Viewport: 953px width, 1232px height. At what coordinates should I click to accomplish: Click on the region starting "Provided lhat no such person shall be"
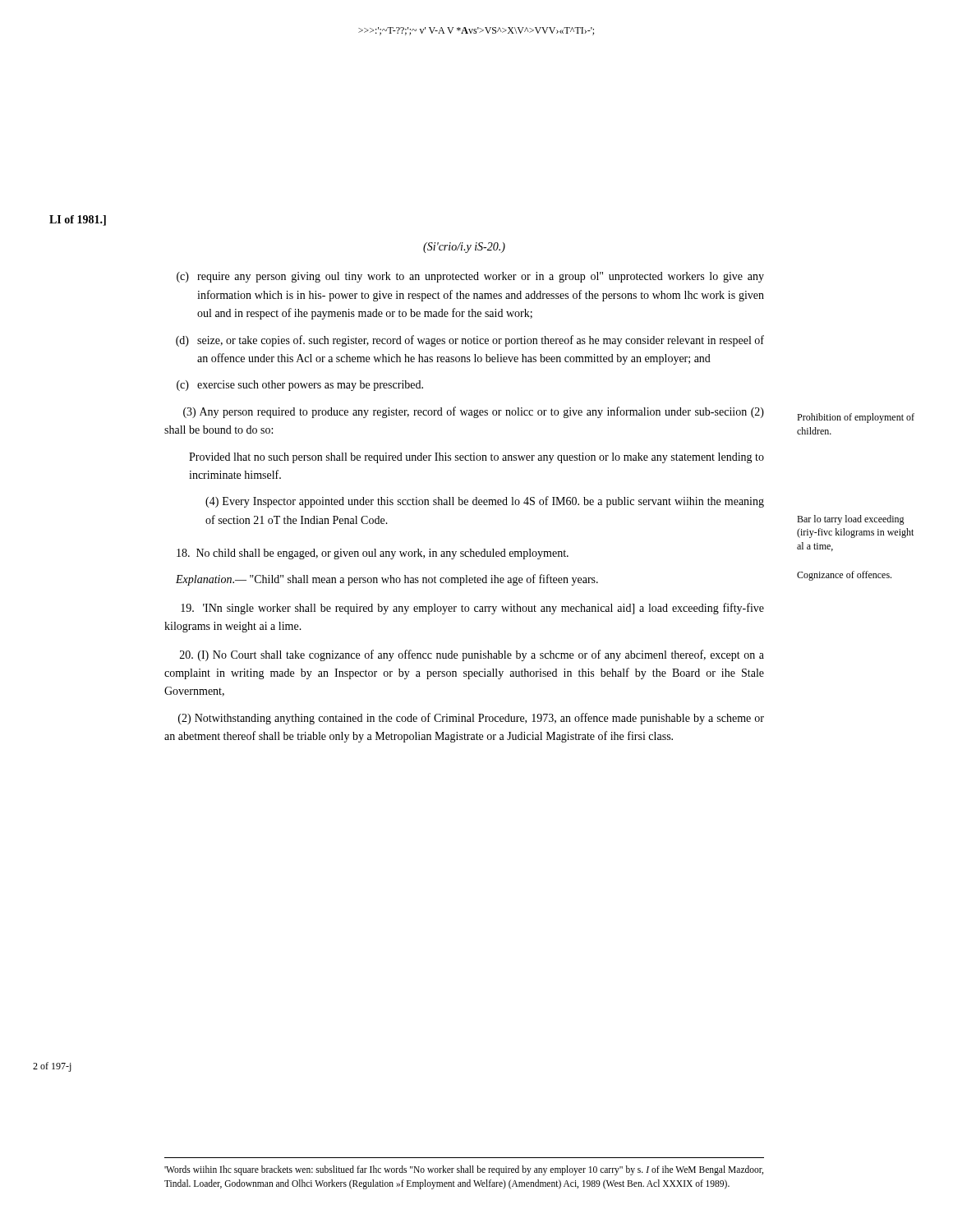click(x=476, y=466)
